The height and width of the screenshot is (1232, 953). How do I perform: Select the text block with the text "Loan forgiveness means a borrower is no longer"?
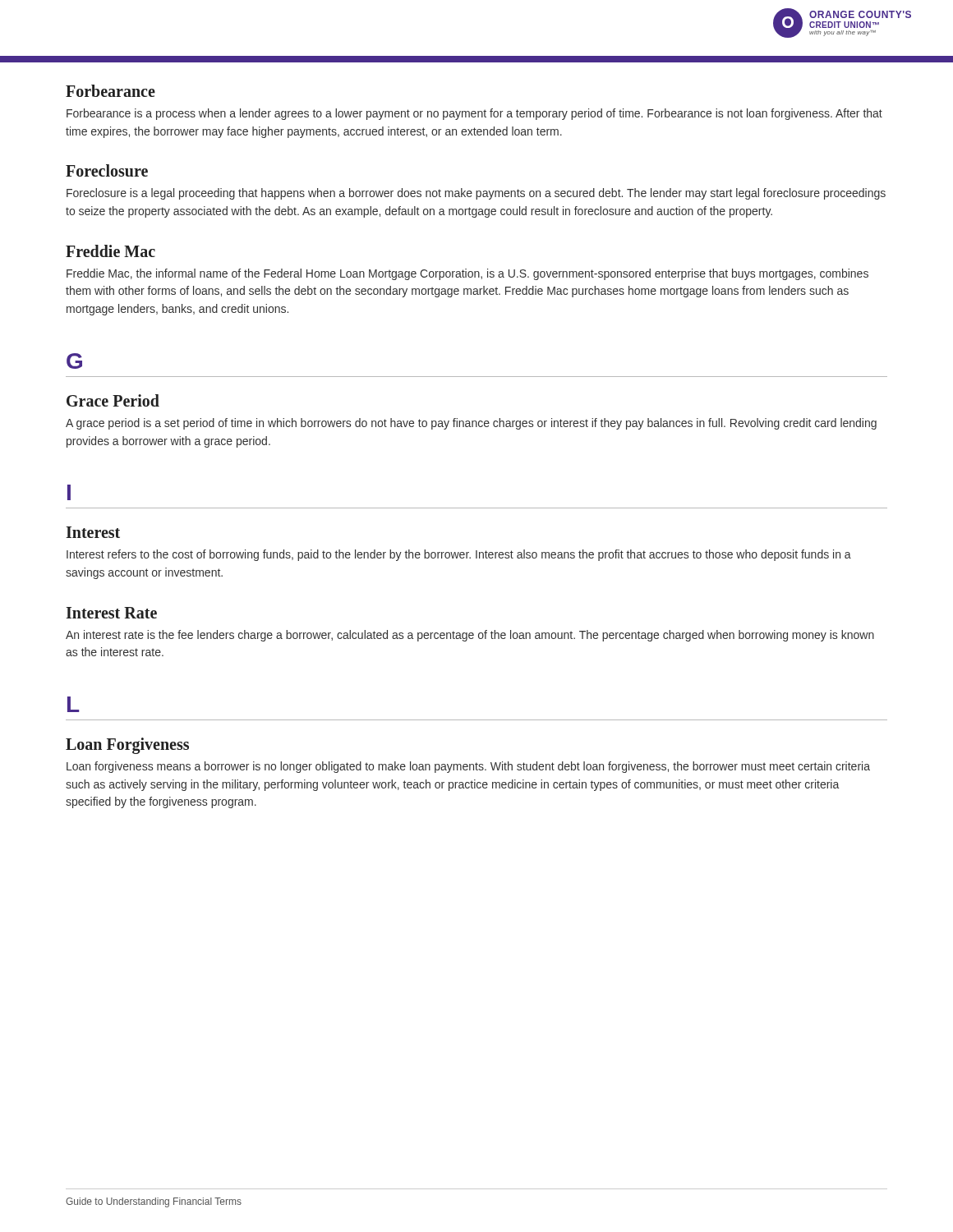(468, 784)
